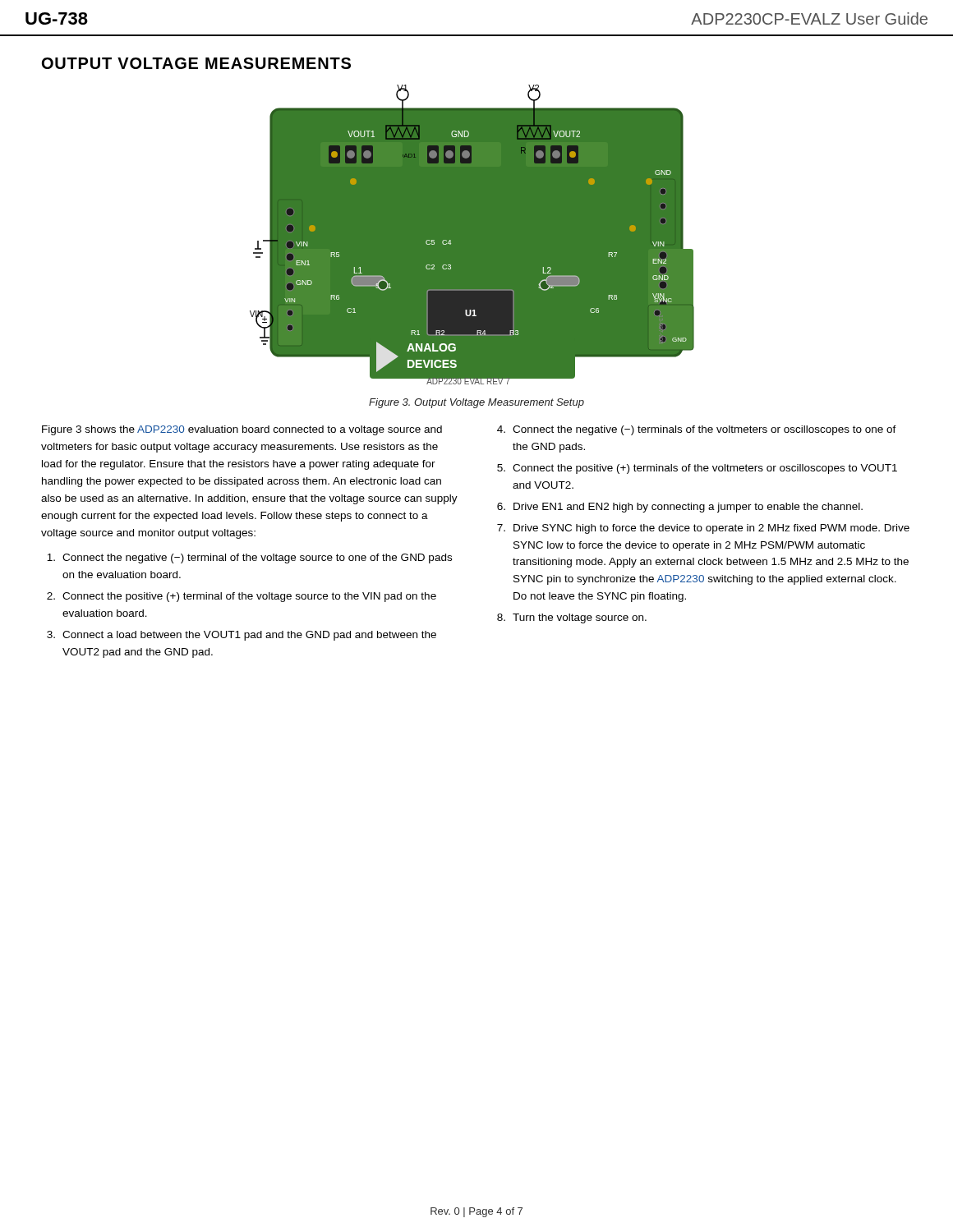
Task: Point to the text starting "4. Connect the negative"
Action: tap(702, 439)
